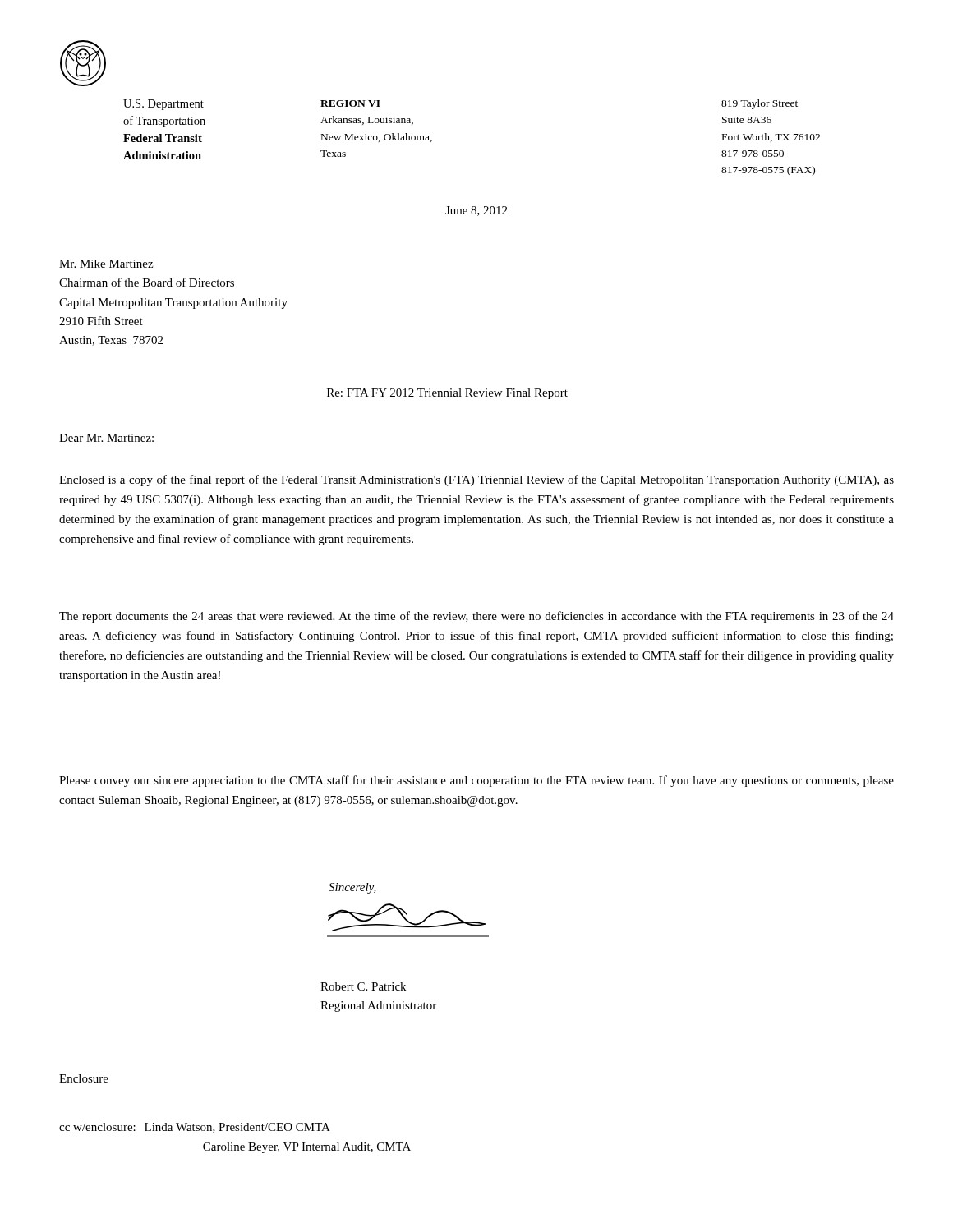This screenshot has width=953, height=1232.
Task: Find the text starting "Re: FTA FY 2012 Triennial"
Action: pos(447,393)
